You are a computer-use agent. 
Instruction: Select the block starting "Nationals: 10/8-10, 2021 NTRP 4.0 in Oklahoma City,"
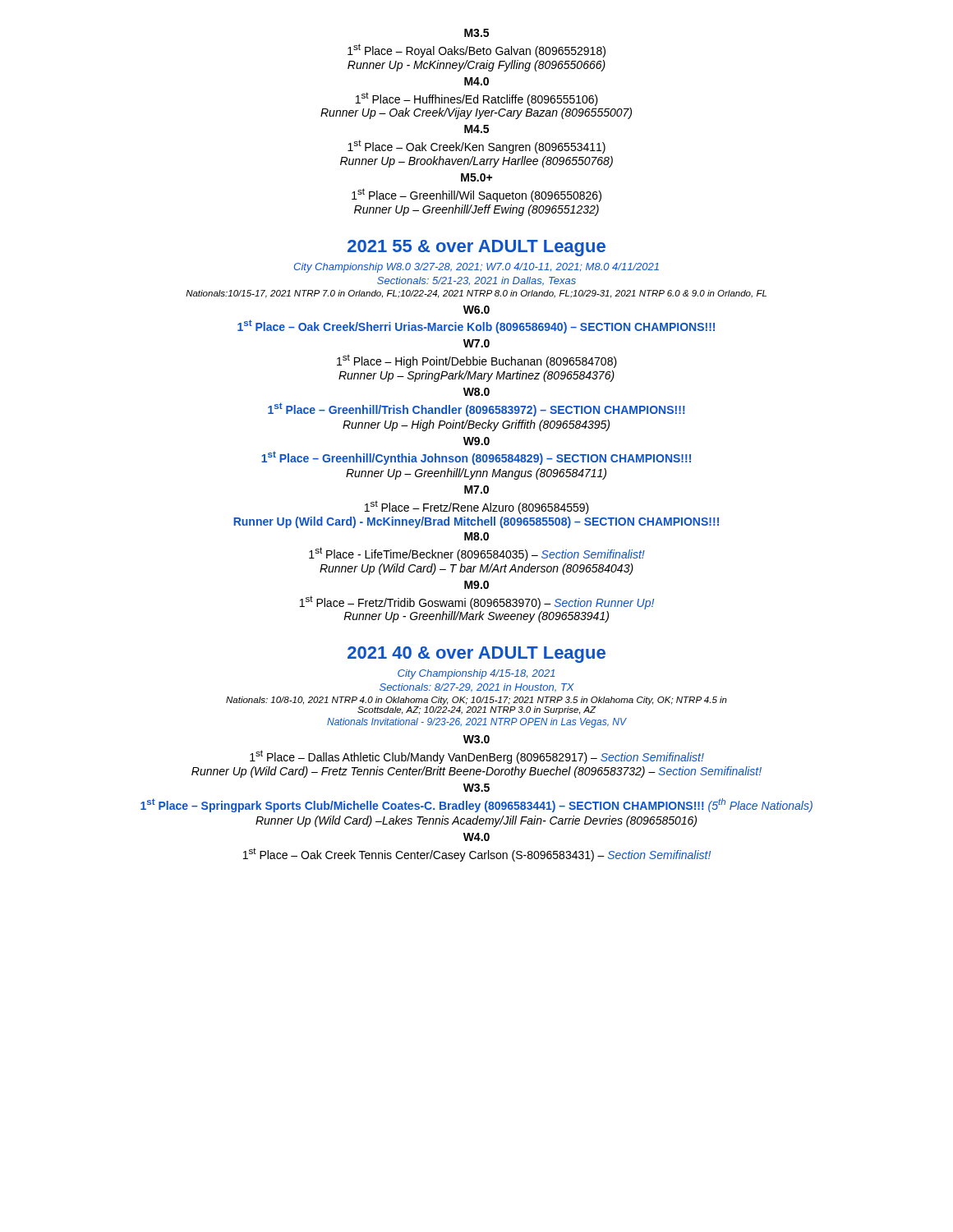click(x=476, y=705)
